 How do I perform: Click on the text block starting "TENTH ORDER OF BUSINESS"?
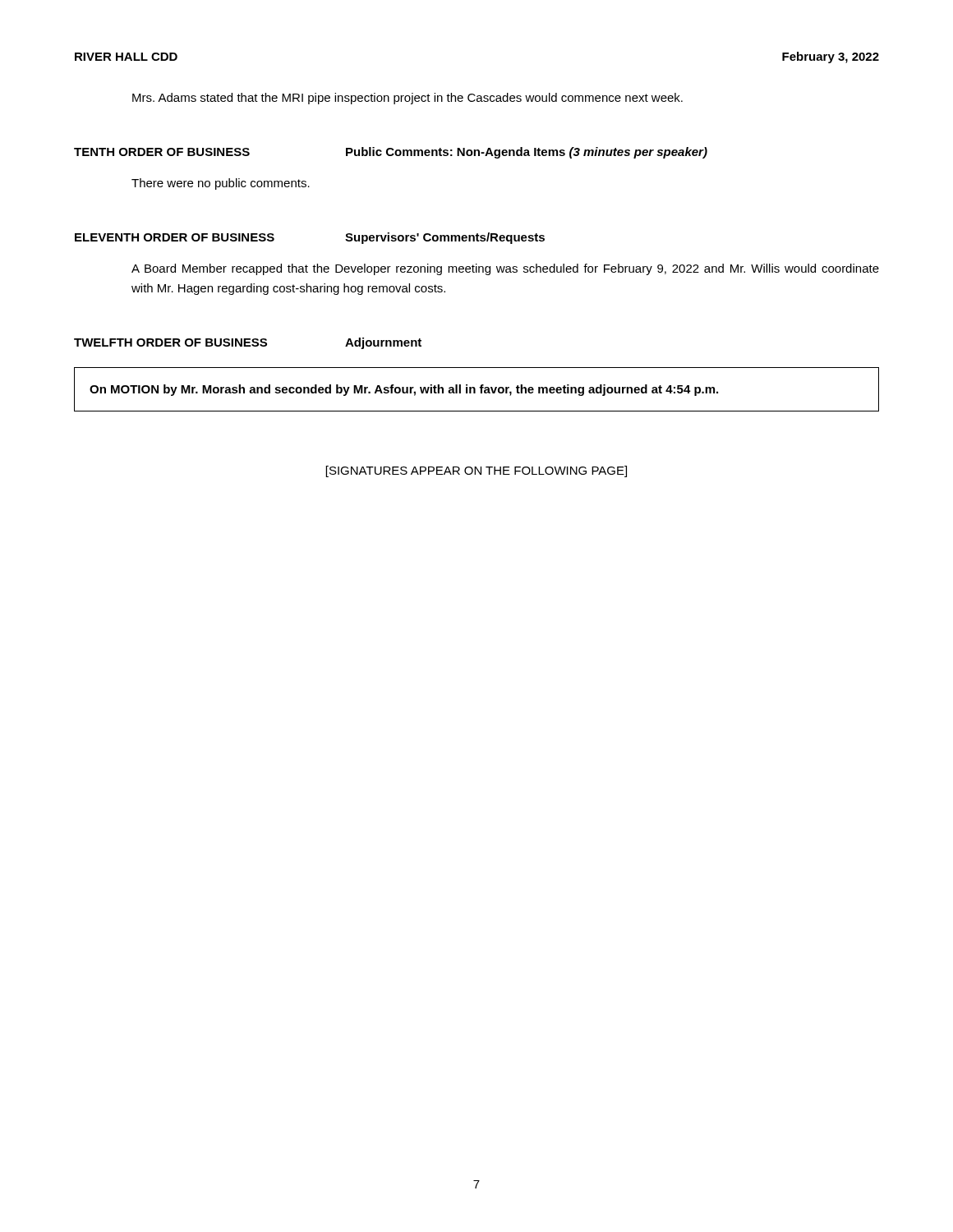pos(162,152)
